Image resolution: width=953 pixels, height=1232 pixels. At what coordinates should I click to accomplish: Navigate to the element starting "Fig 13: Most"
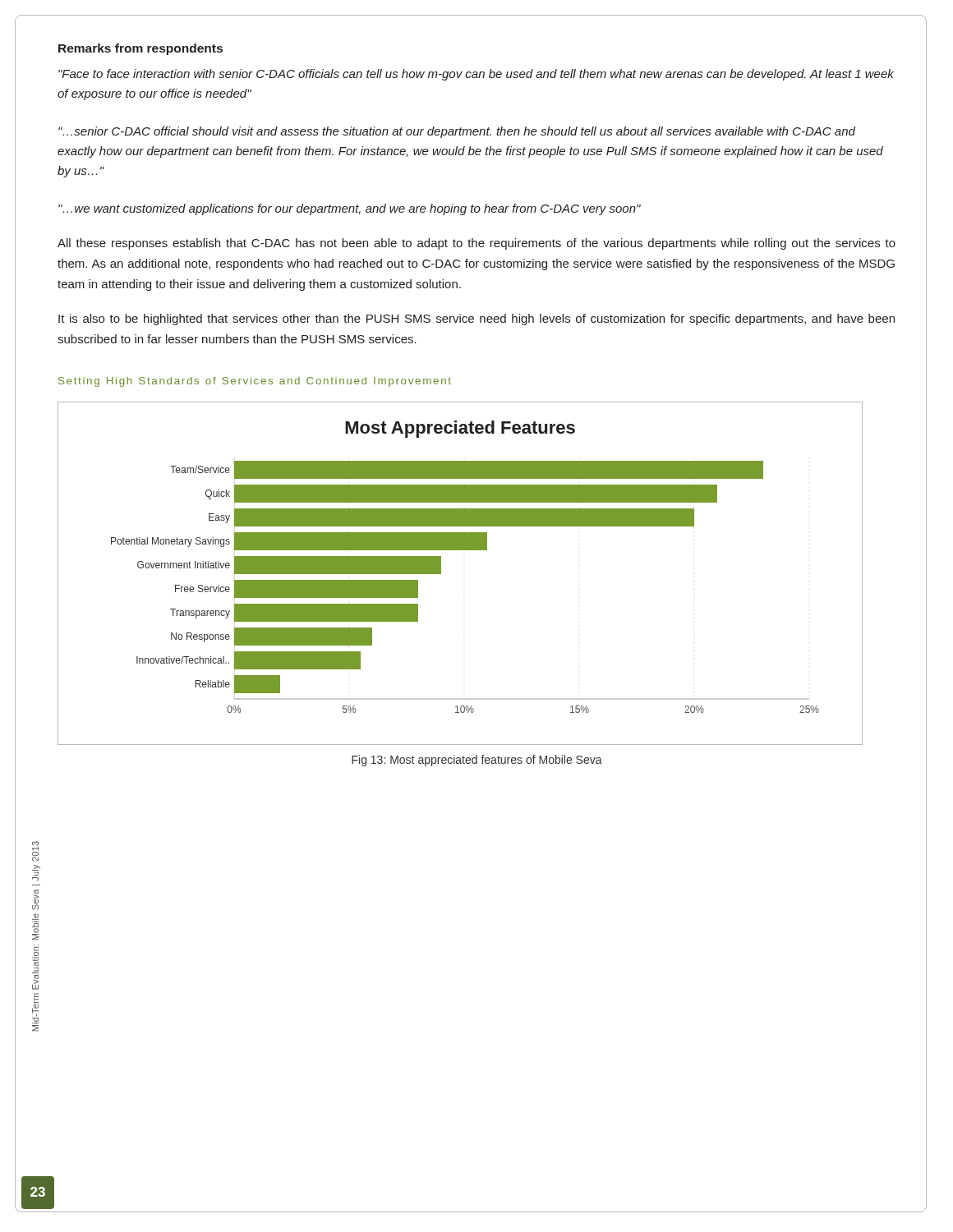476,760
